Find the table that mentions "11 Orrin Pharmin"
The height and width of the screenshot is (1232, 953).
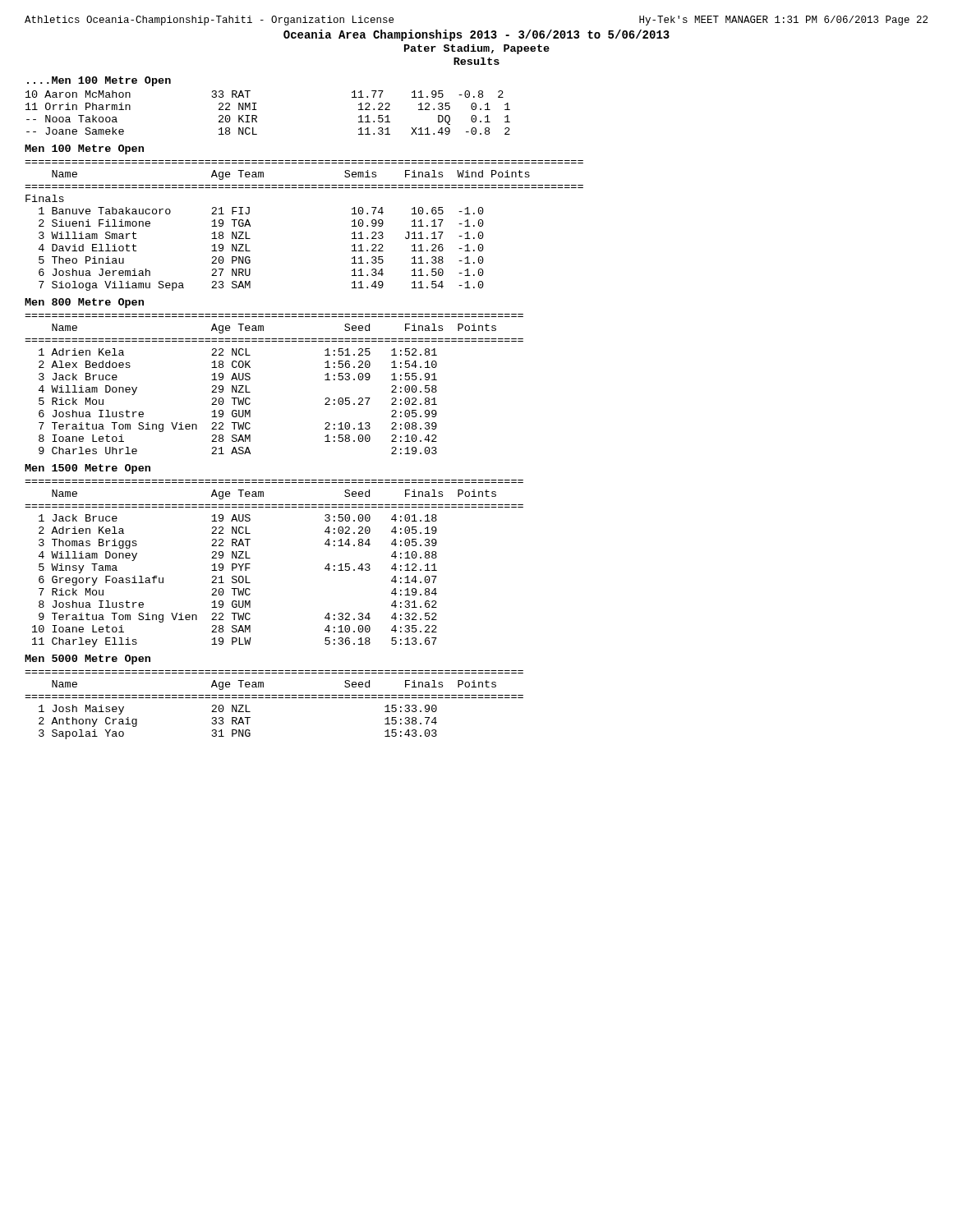coord(476,113)
